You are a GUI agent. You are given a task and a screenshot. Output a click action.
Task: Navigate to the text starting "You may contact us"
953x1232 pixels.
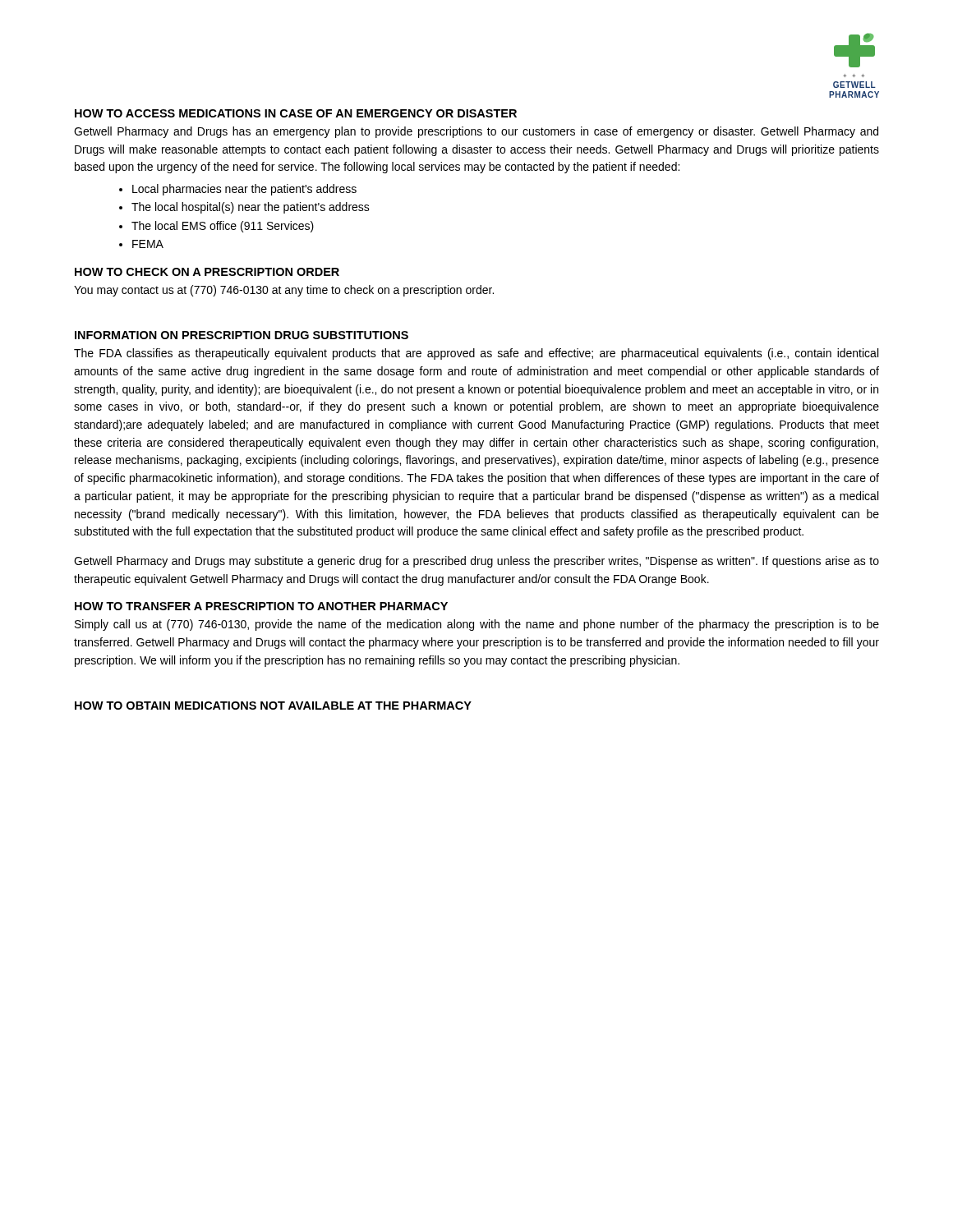click(x=284, y=290)
